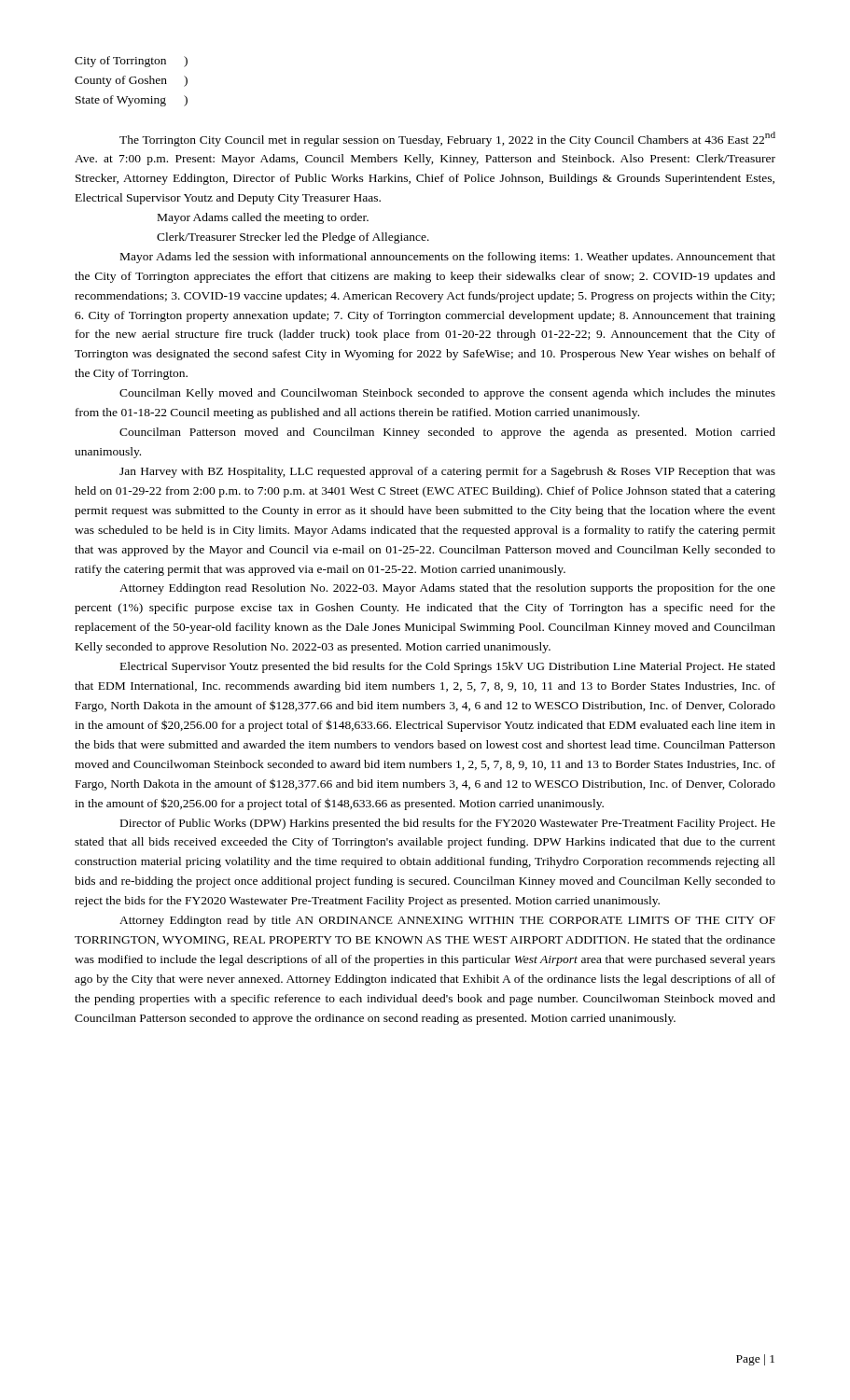This screenshot has width=850, height=1400.
Task: Locate the block of text that opens with "The Torrington City Council met"
Action: coord(425,166)
